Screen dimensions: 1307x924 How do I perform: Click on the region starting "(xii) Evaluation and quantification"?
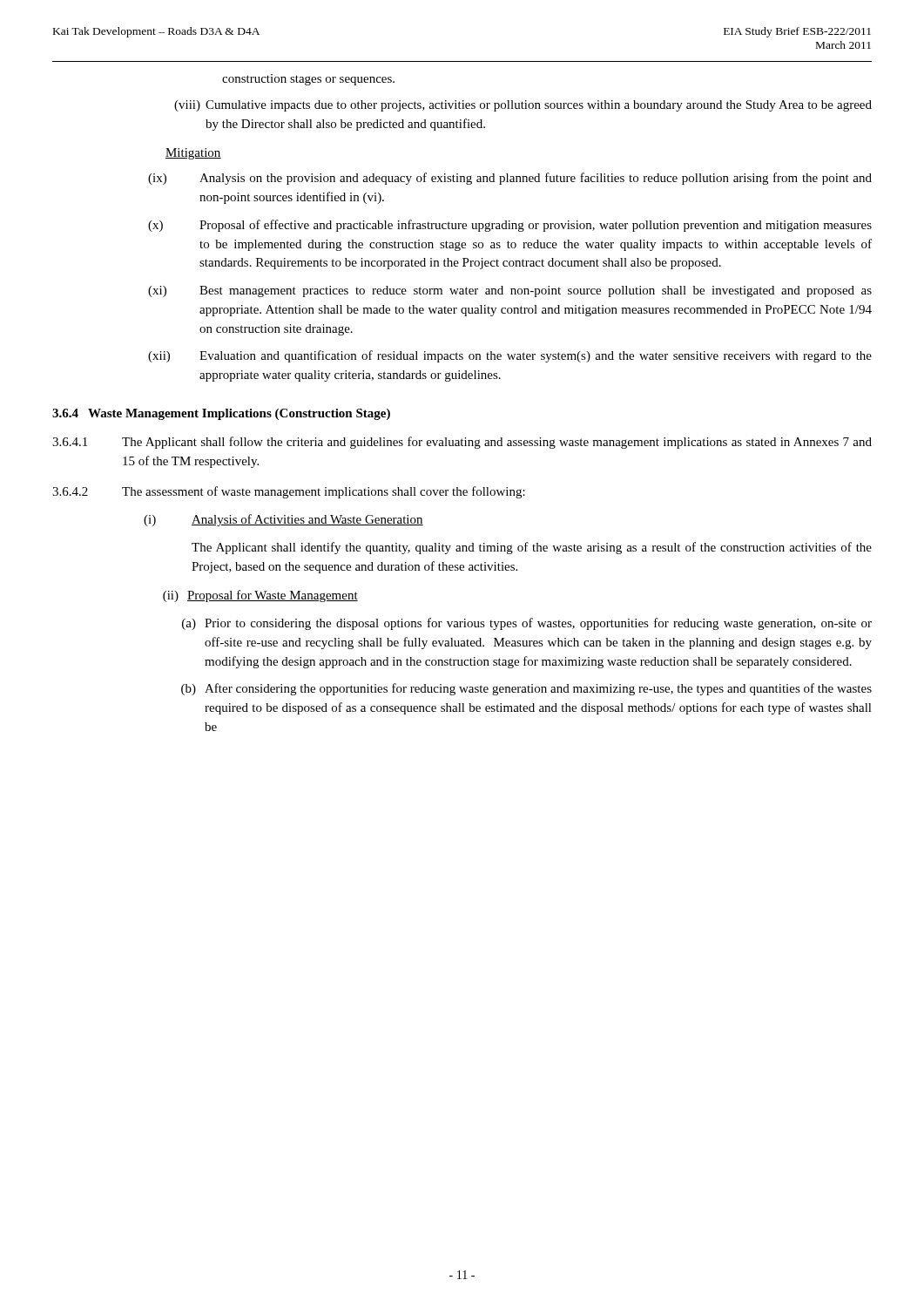510,366
